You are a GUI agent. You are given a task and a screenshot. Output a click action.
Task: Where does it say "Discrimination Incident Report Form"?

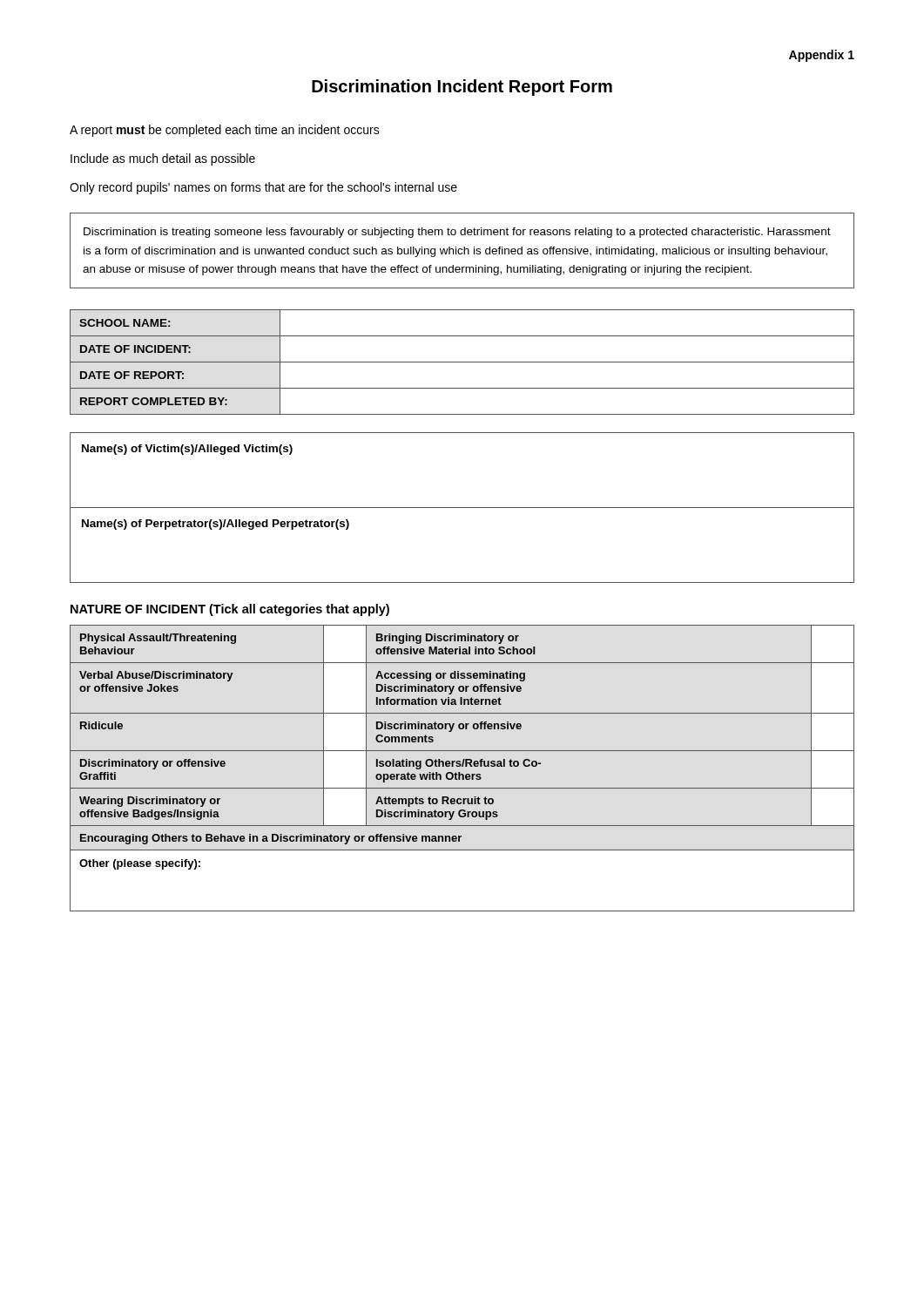tap(462, 86)
